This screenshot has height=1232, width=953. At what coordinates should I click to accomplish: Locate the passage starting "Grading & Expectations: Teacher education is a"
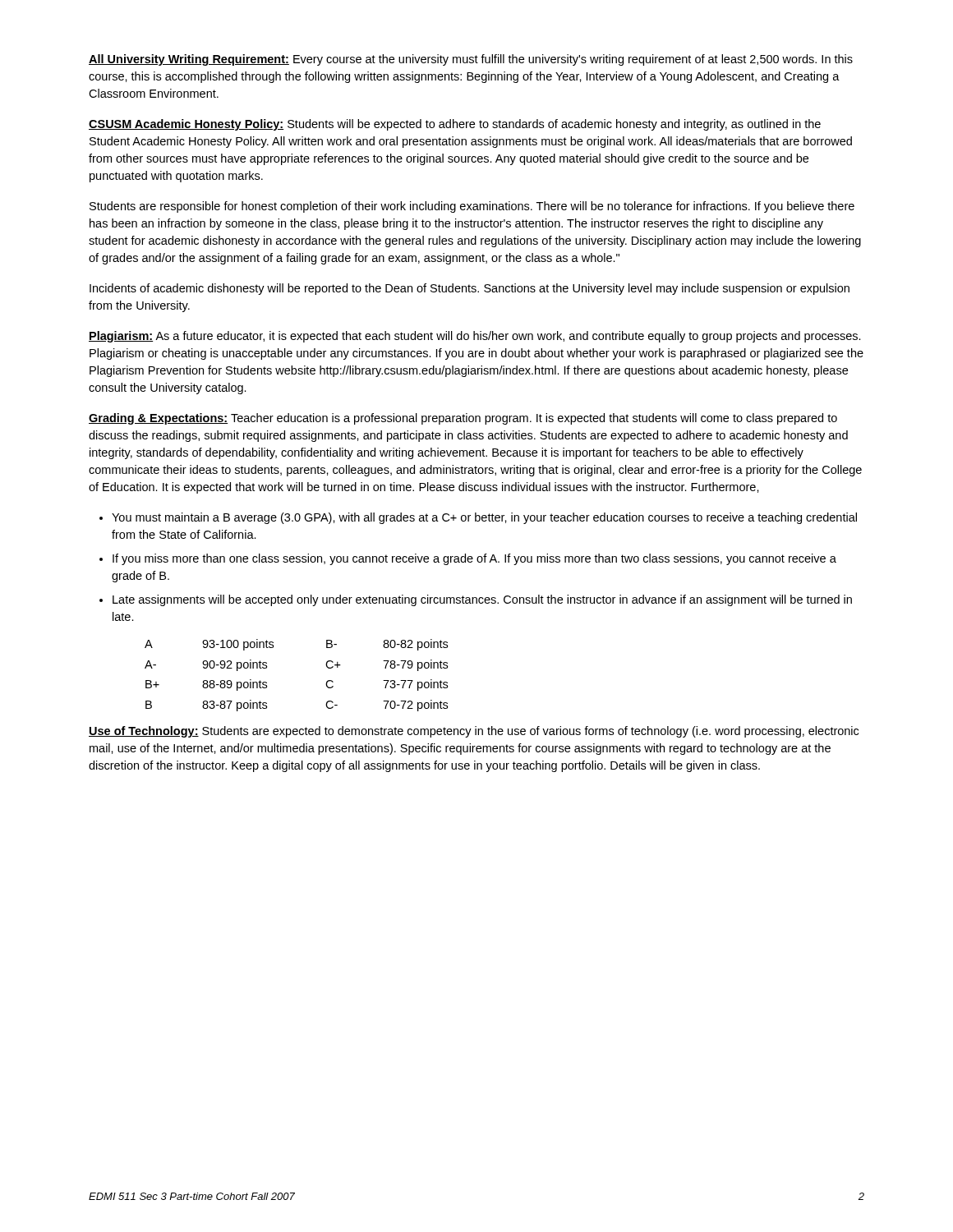[x=476, y=453]
